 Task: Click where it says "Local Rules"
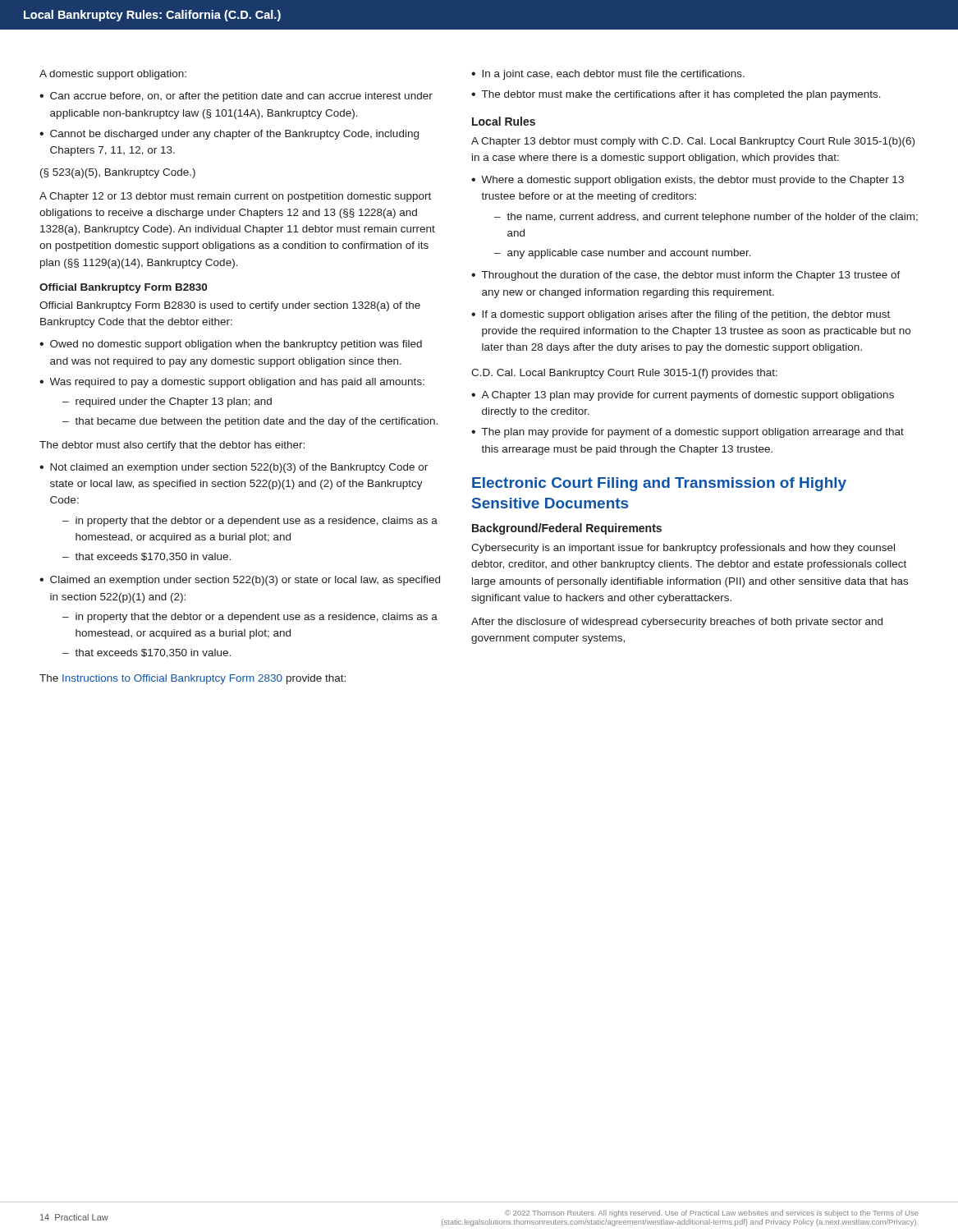[503, 121]
